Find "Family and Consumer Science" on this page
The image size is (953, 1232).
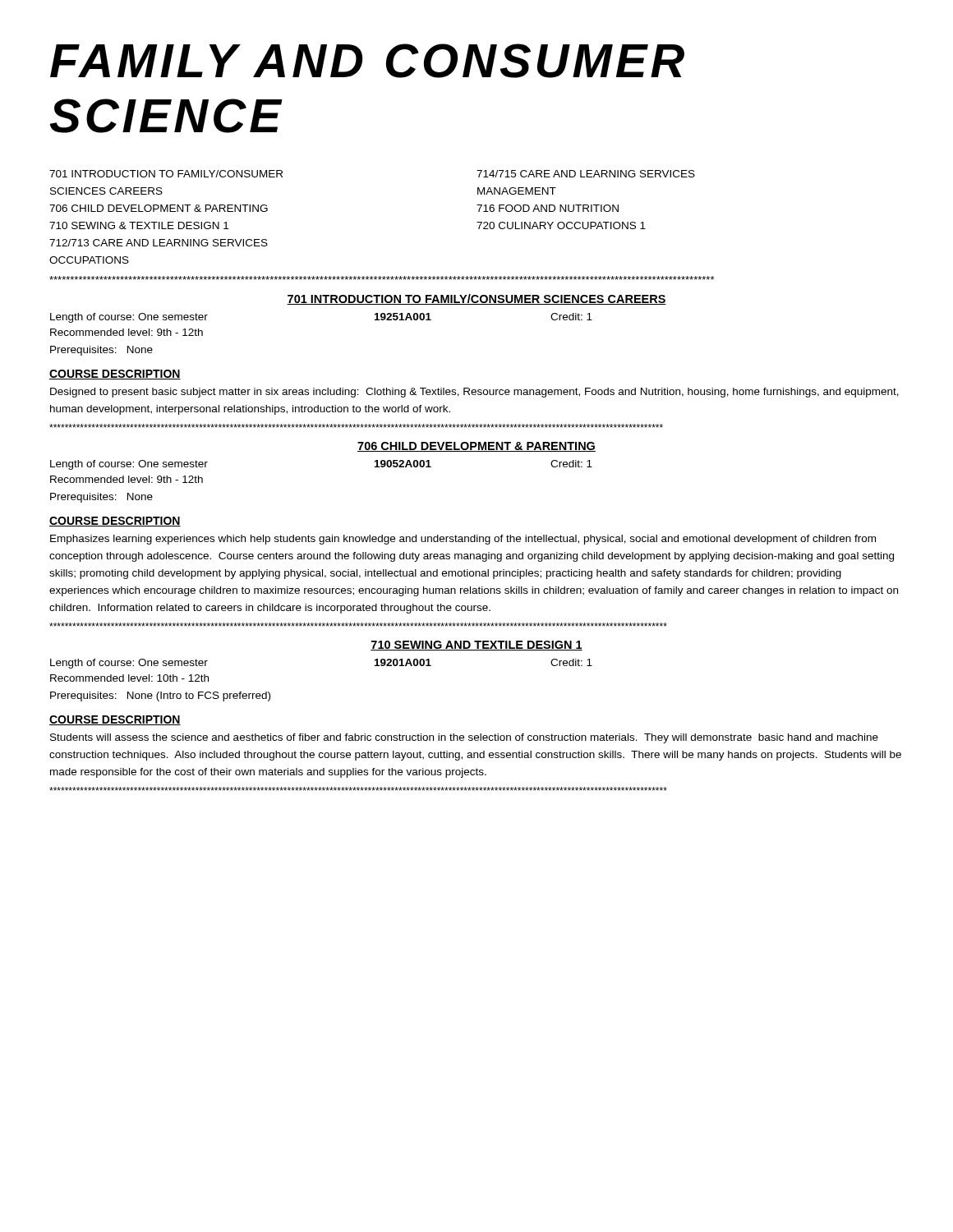pos(369,88)
